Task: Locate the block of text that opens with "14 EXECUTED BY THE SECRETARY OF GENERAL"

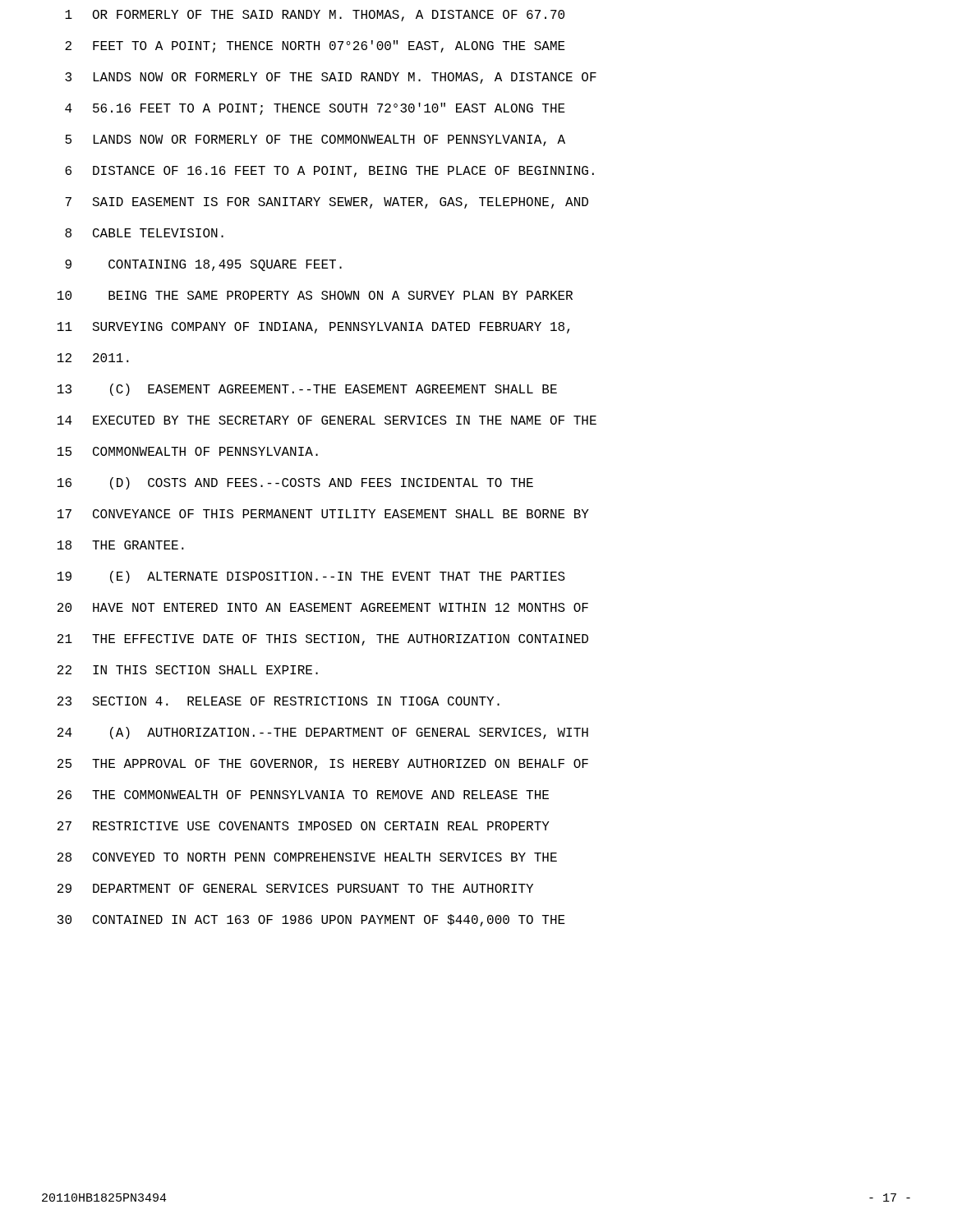Action: click(472, 421)
